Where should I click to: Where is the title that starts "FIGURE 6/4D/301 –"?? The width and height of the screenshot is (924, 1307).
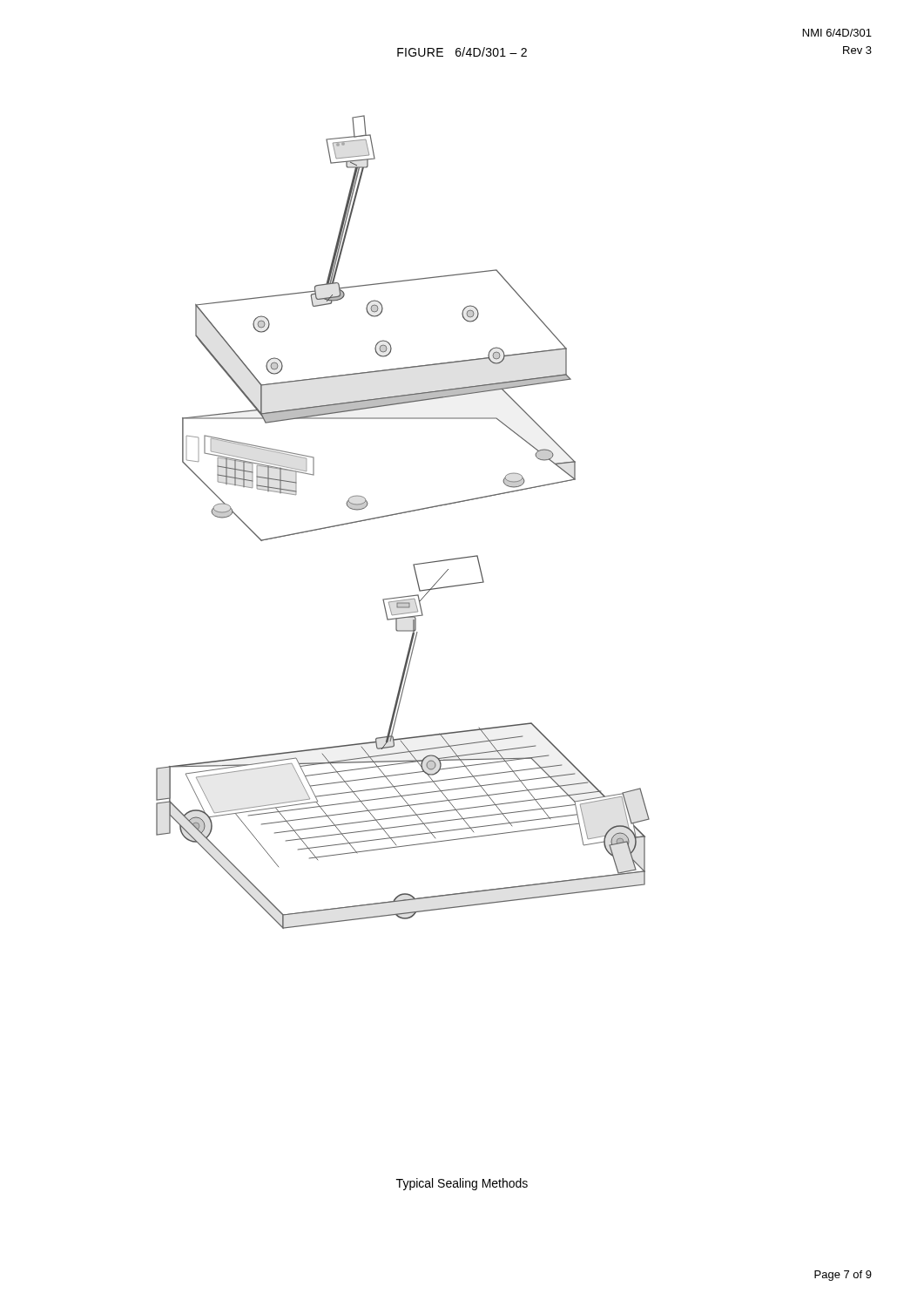(462, 52)
